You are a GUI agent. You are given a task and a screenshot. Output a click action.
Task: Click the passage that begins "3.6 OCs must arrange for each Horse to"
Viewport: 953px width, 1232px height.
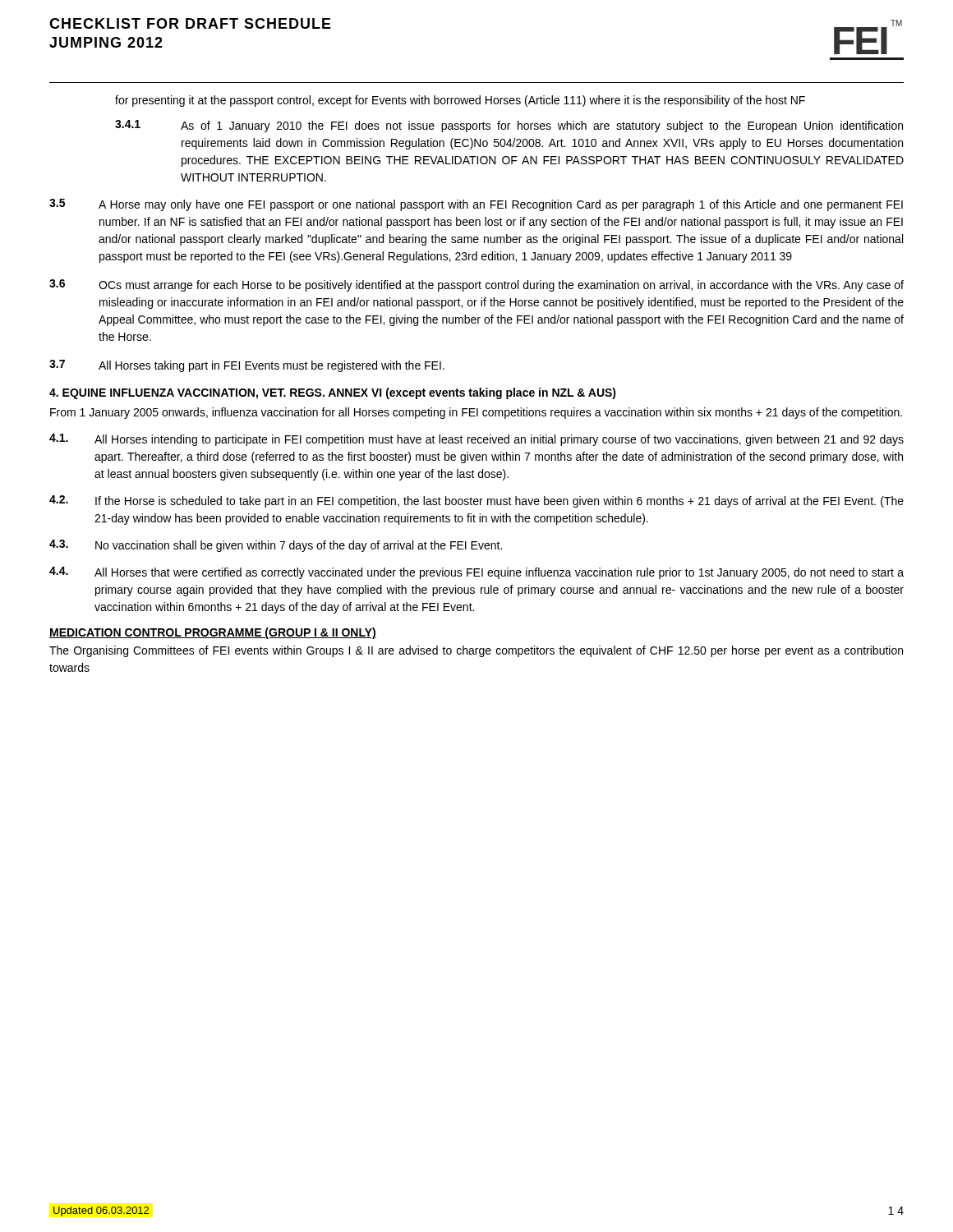476,311
